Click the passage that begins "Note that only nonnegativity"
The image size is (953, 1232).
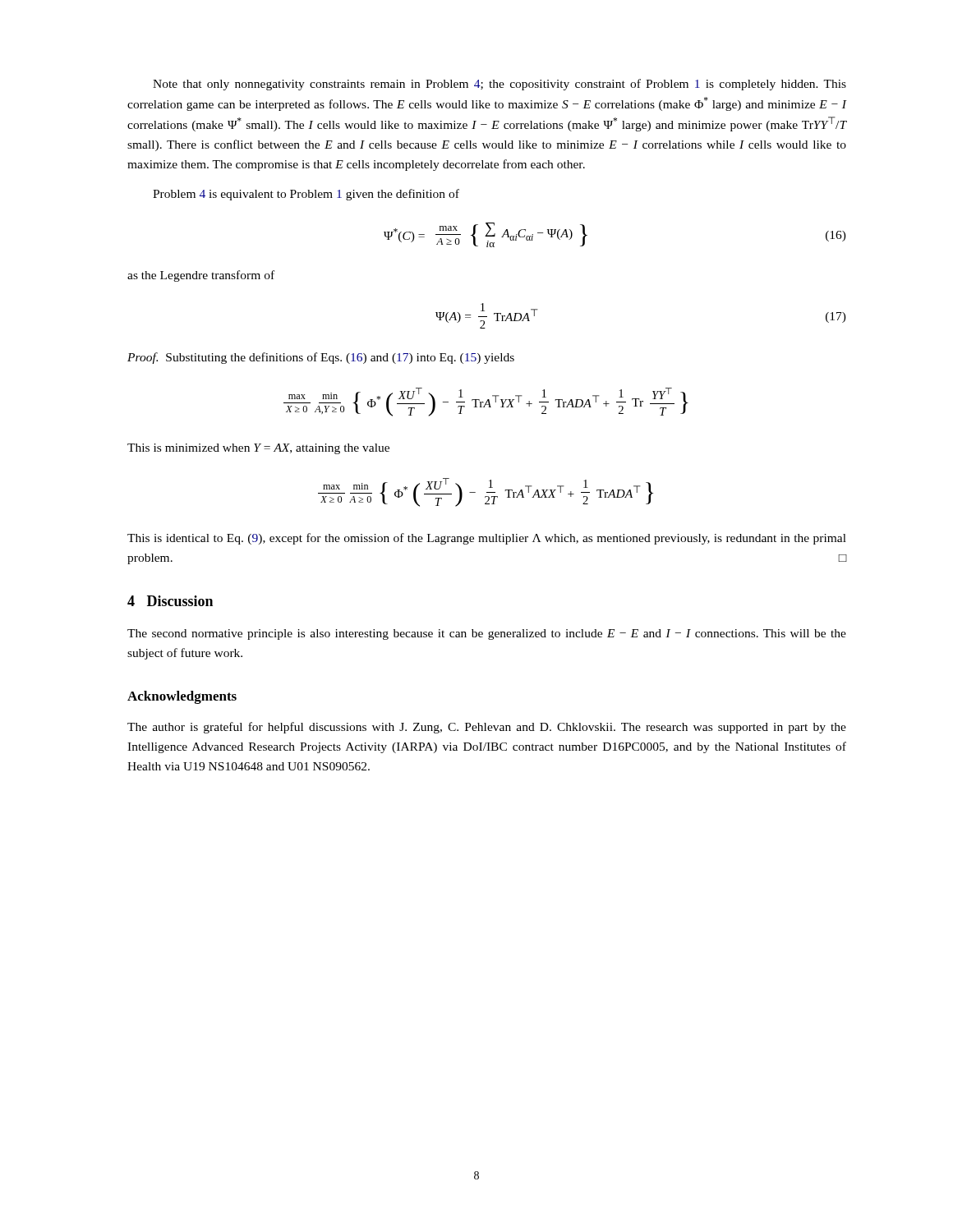(x=487, y=139)
